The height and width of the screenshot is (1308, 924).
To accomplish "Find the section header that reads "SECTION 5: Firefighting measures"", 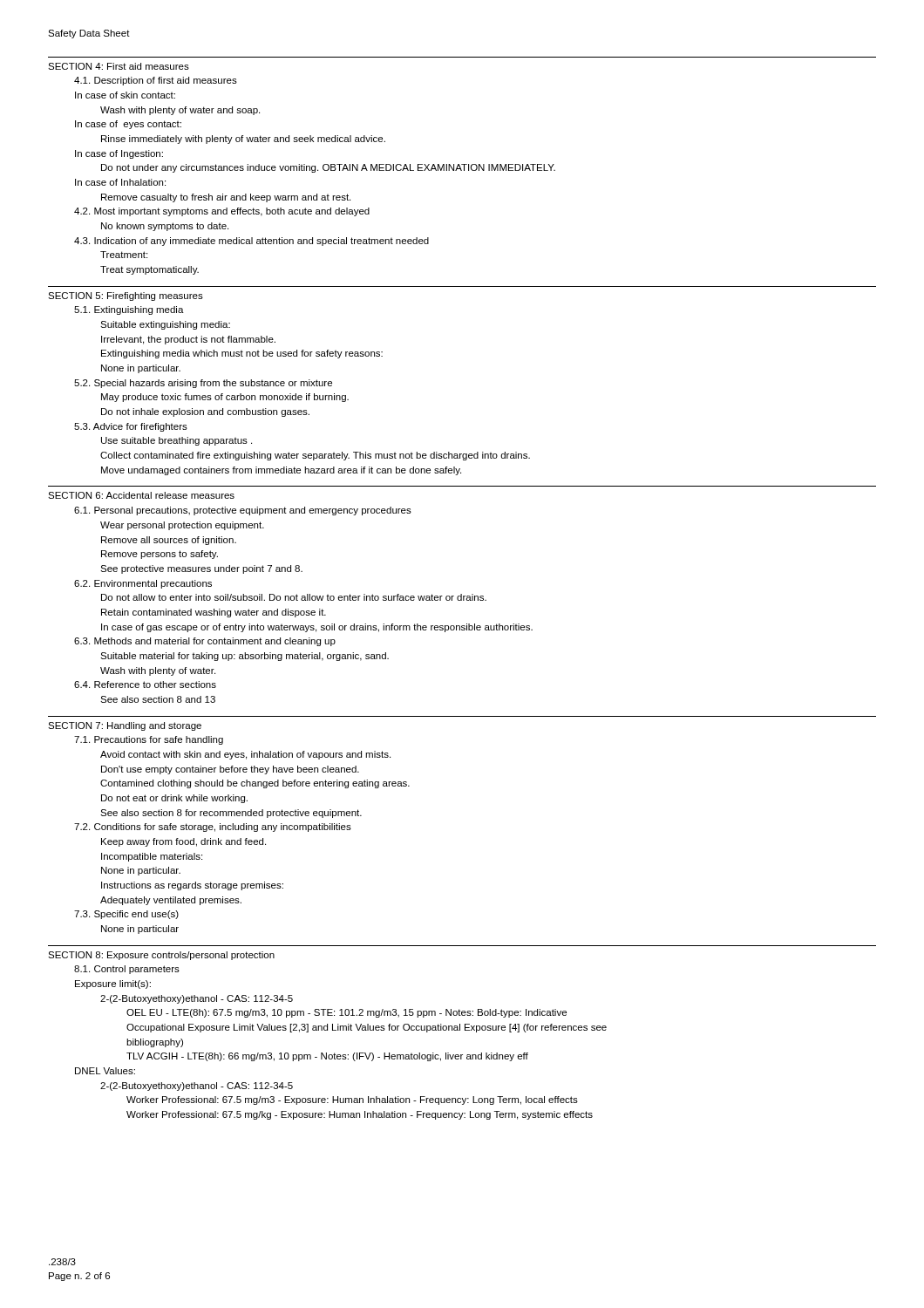I will [462, 296].
